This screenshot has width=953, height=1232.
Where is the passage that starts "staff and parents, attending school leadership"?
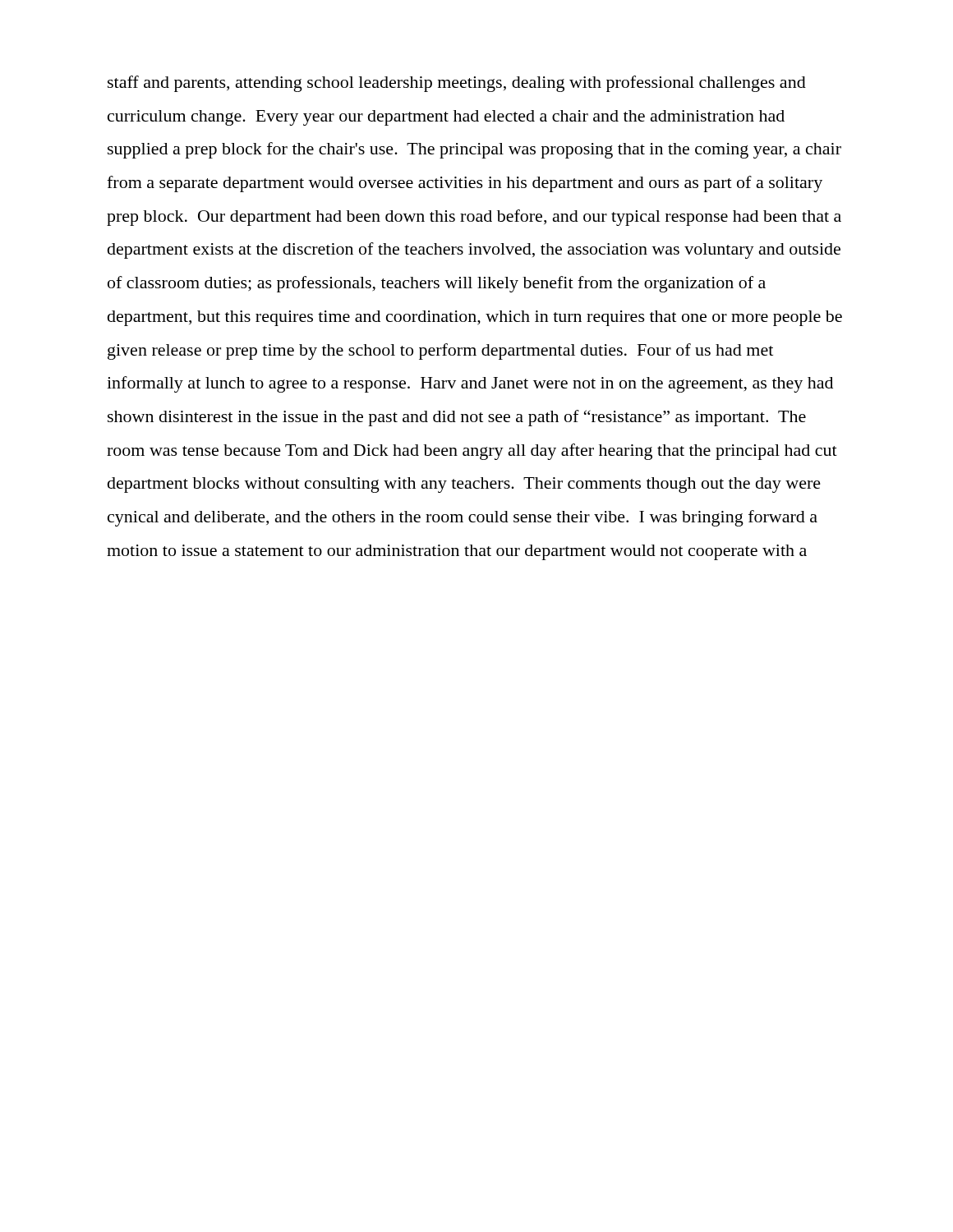tap(475, 316)
